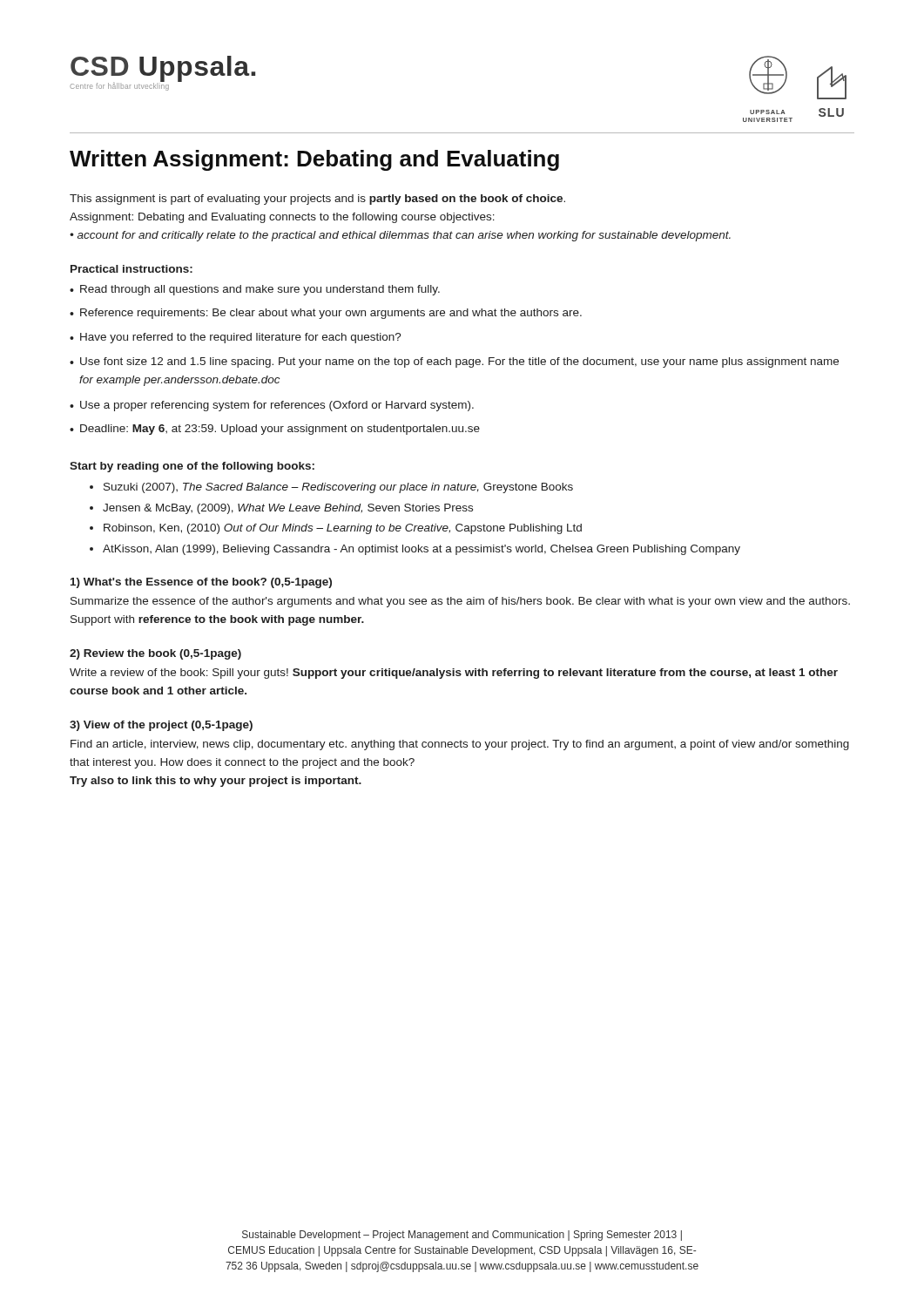Locate the section header that reads "Start by reading one of"
Image resolution: width=924 pixels, height=1307 pixels.
tap(192, 466)
